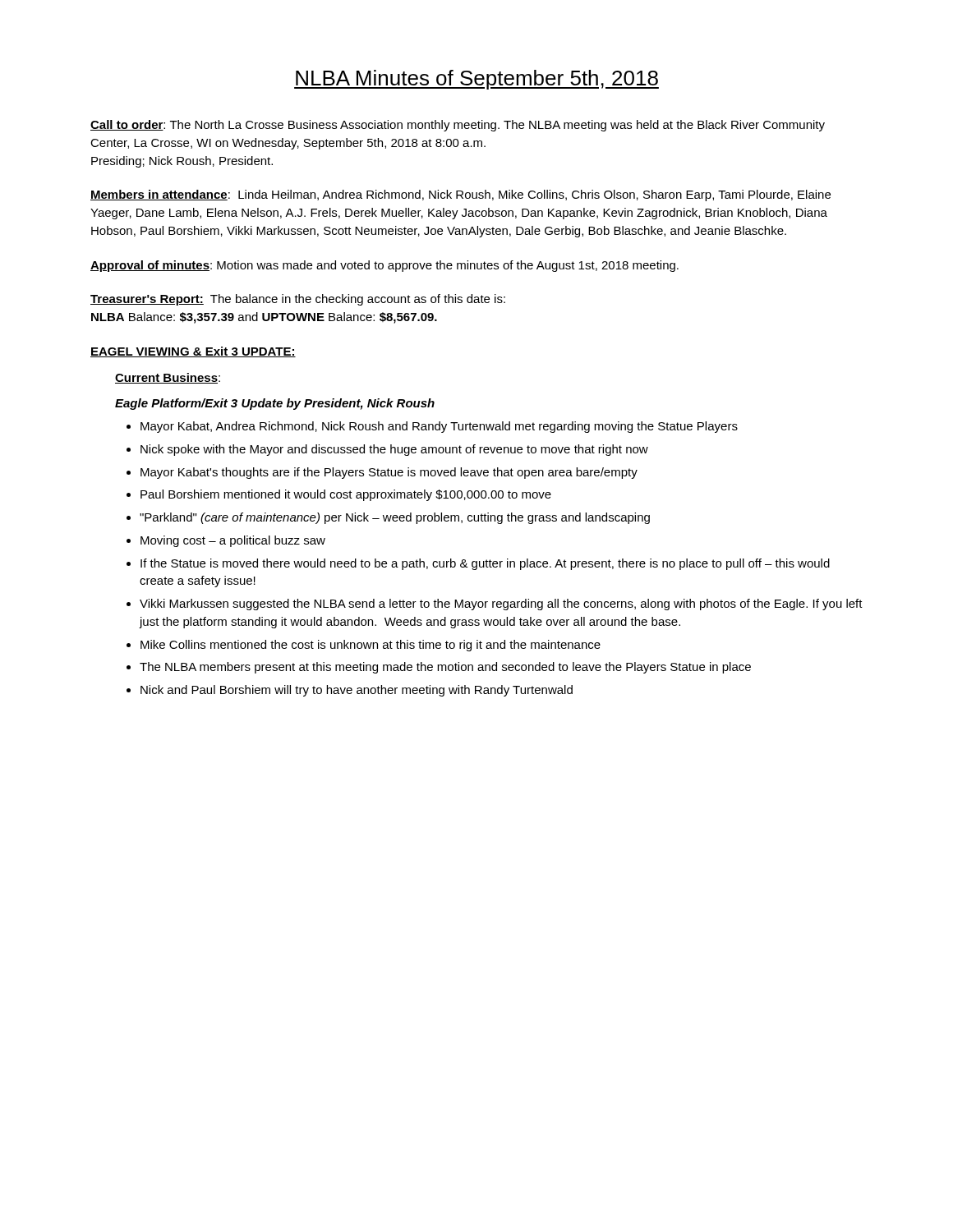The width and height of the screenshot is (953, 1232).
Task: Locate the text starting "Mayor Kabat's thoughts"
Action: (388, 471)
